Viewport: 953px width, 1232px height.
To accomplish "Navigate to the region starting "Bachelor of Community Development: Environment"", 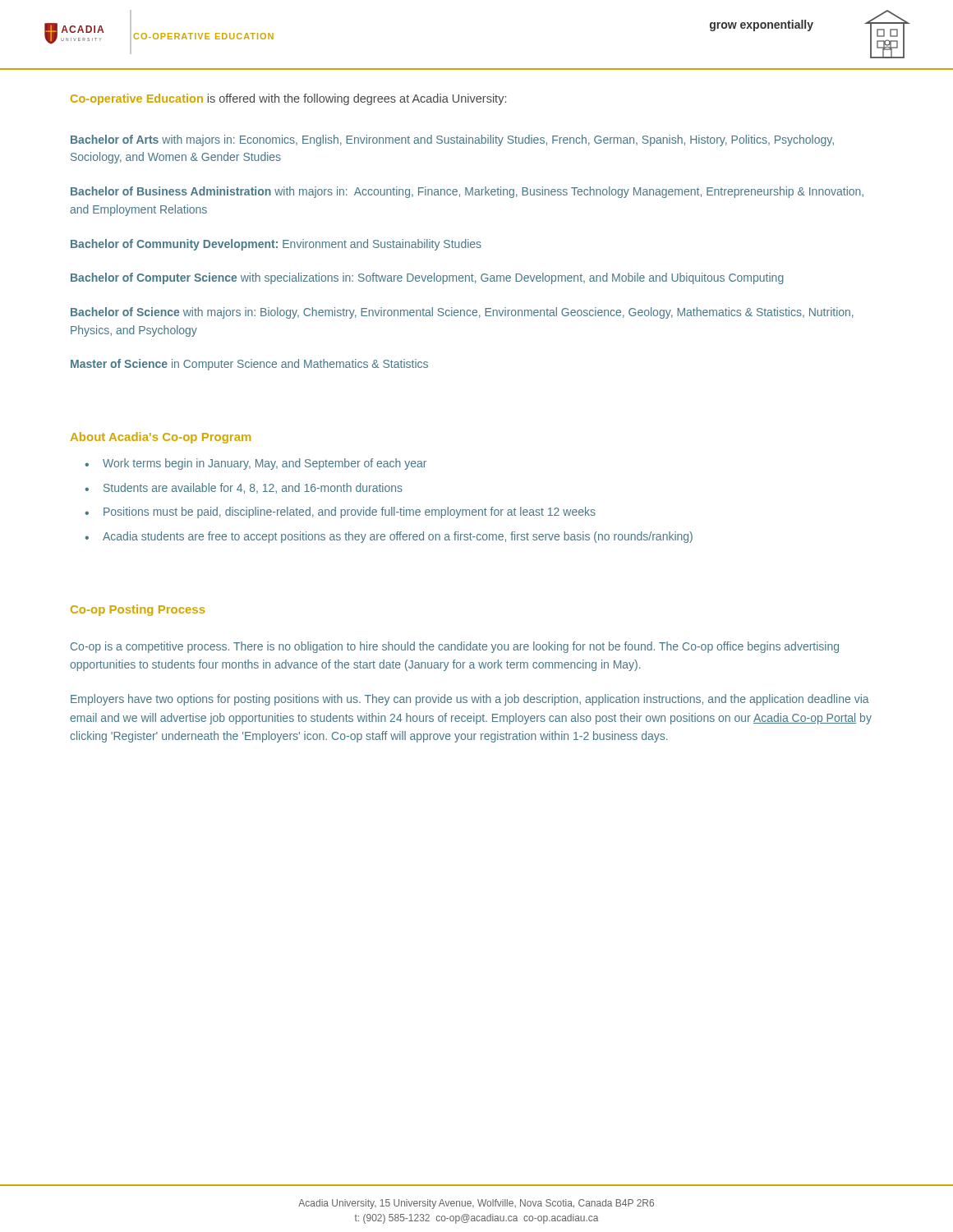I will pos(276,244).
